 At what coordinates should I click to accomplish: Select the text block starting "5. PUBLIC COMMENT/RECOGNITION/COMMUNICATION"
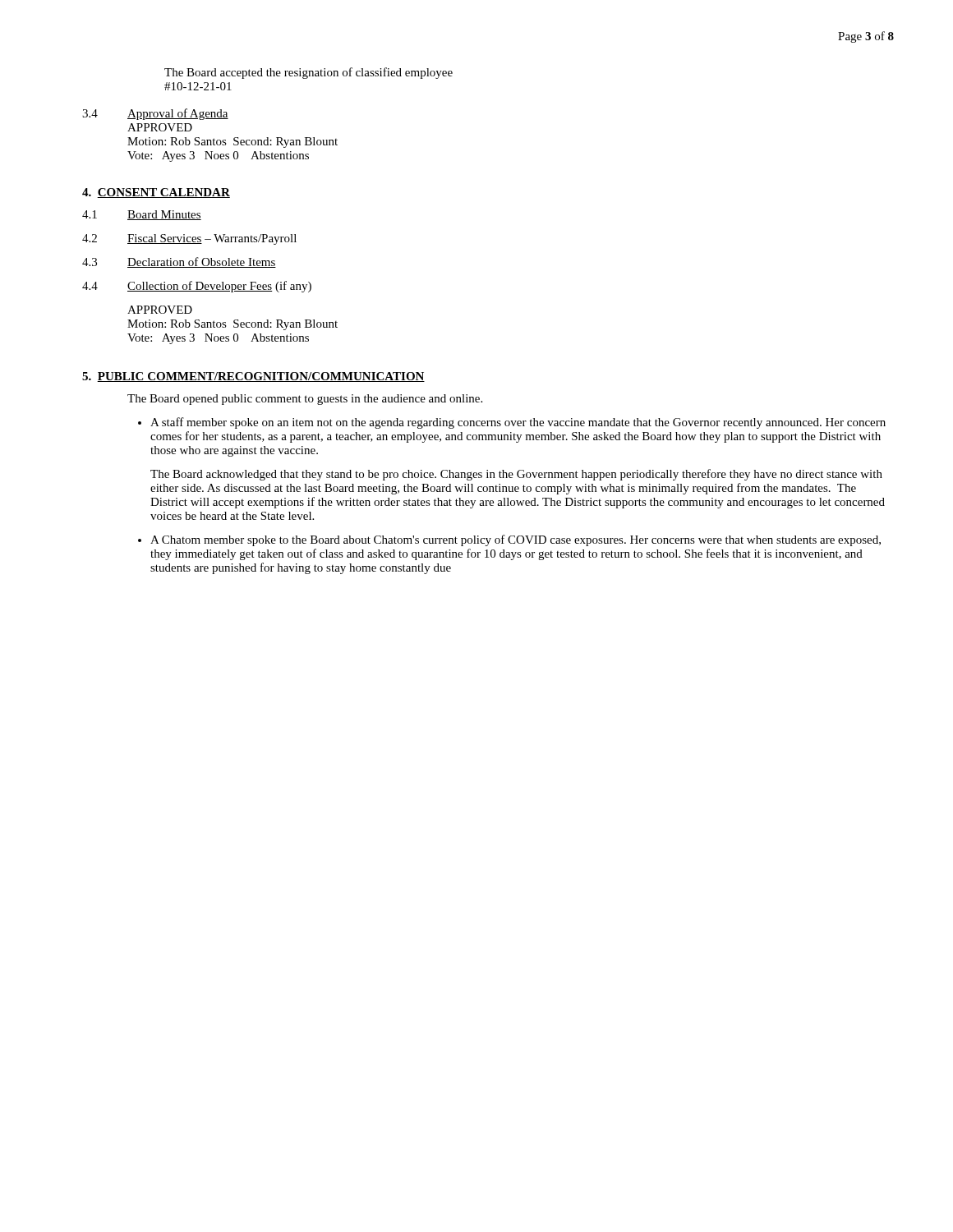(253, 376)
